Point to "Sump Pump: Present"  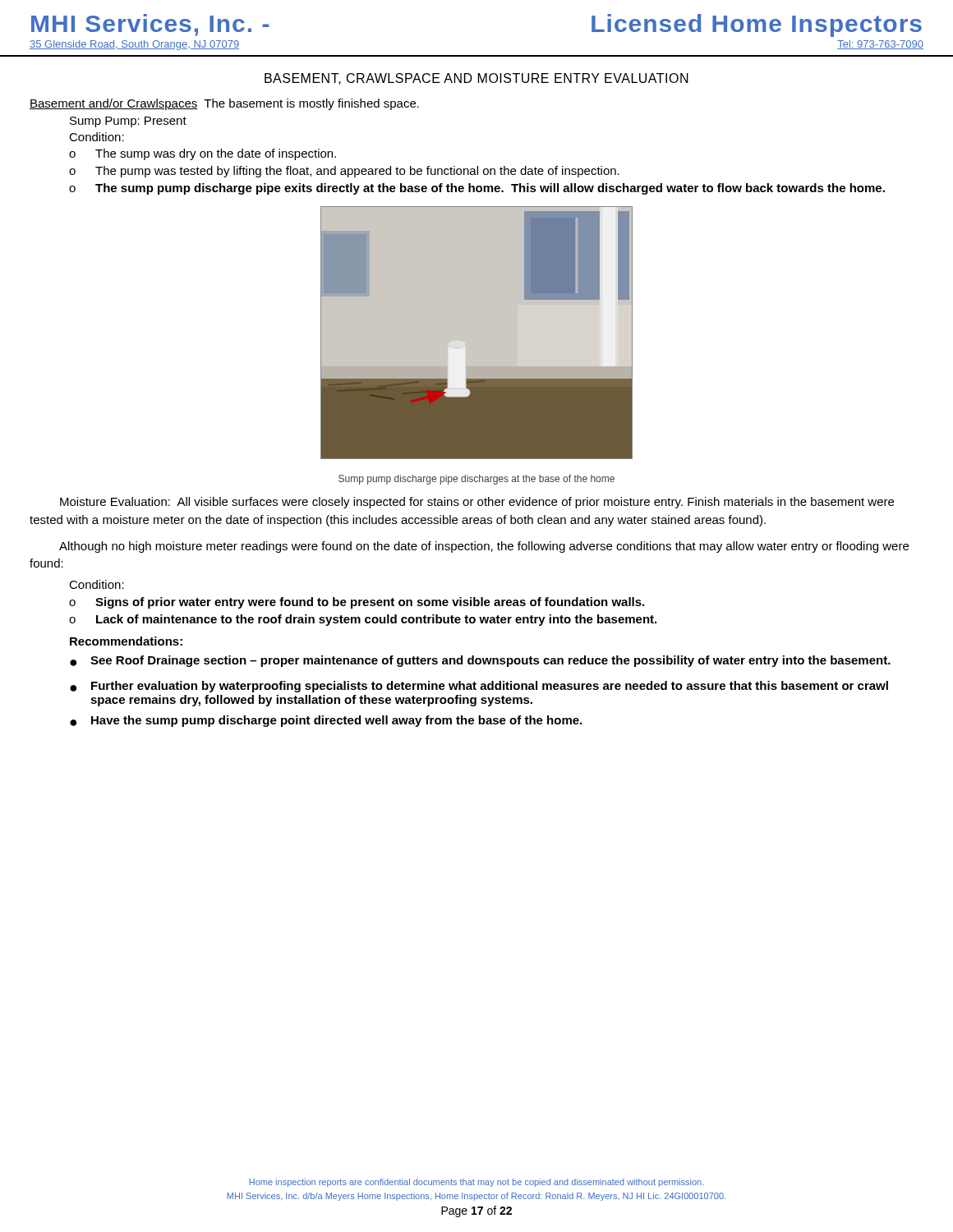[x=128, y=120]
